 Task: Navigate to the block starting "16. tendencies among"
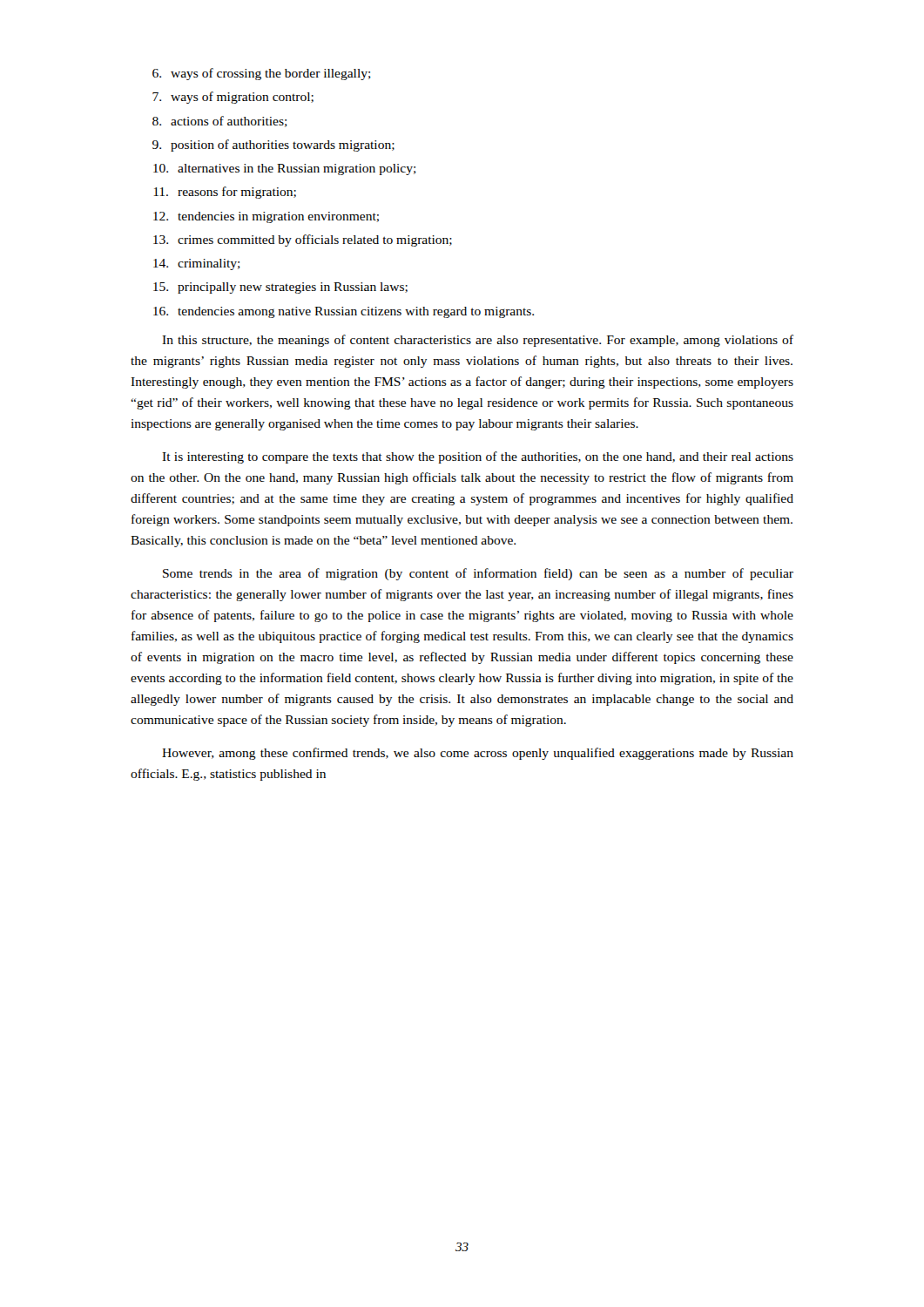[x=462, y=310]
